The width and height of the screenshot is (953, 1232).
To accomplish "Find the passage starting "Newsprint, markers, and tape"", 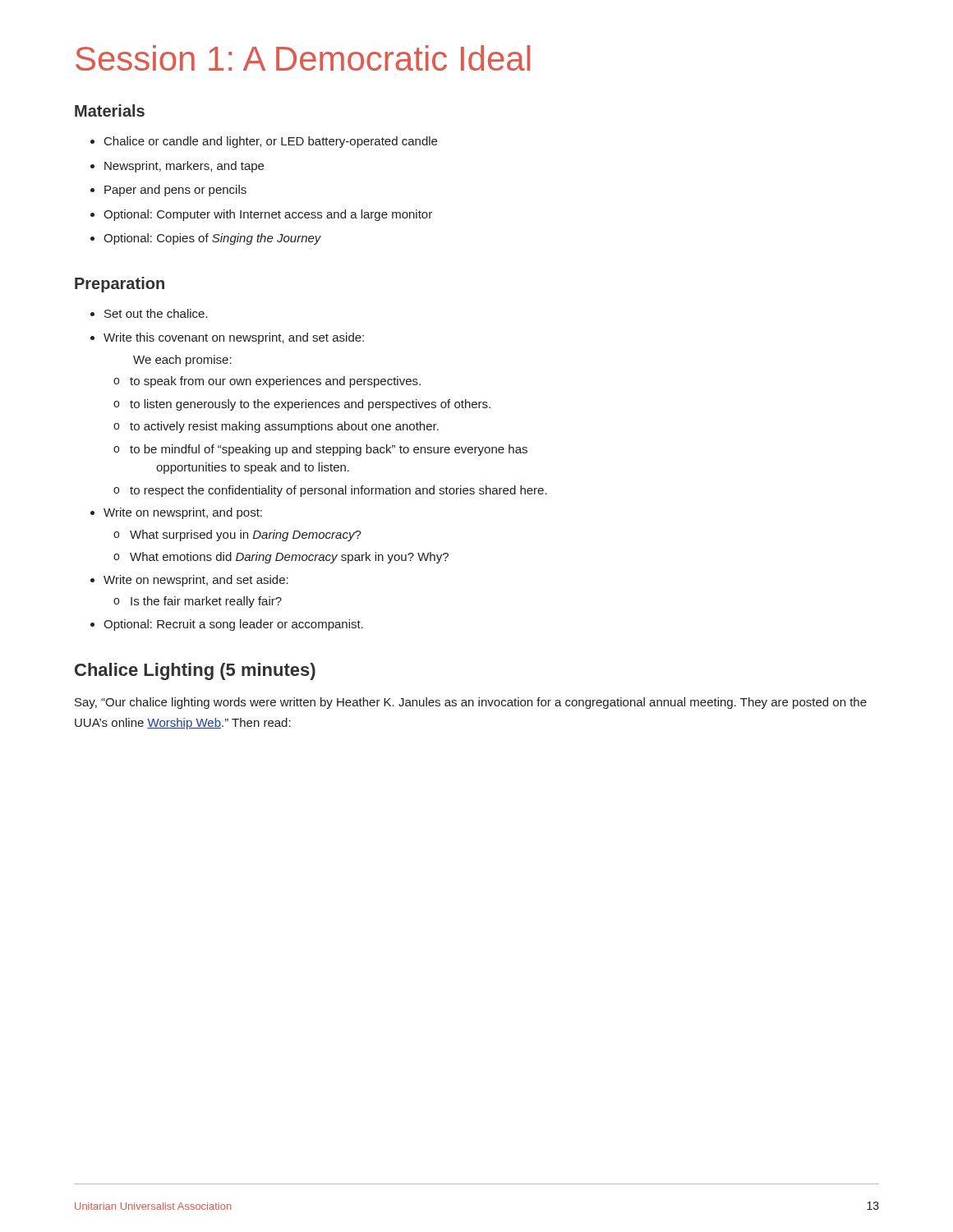I will click(x=184, y=165).
